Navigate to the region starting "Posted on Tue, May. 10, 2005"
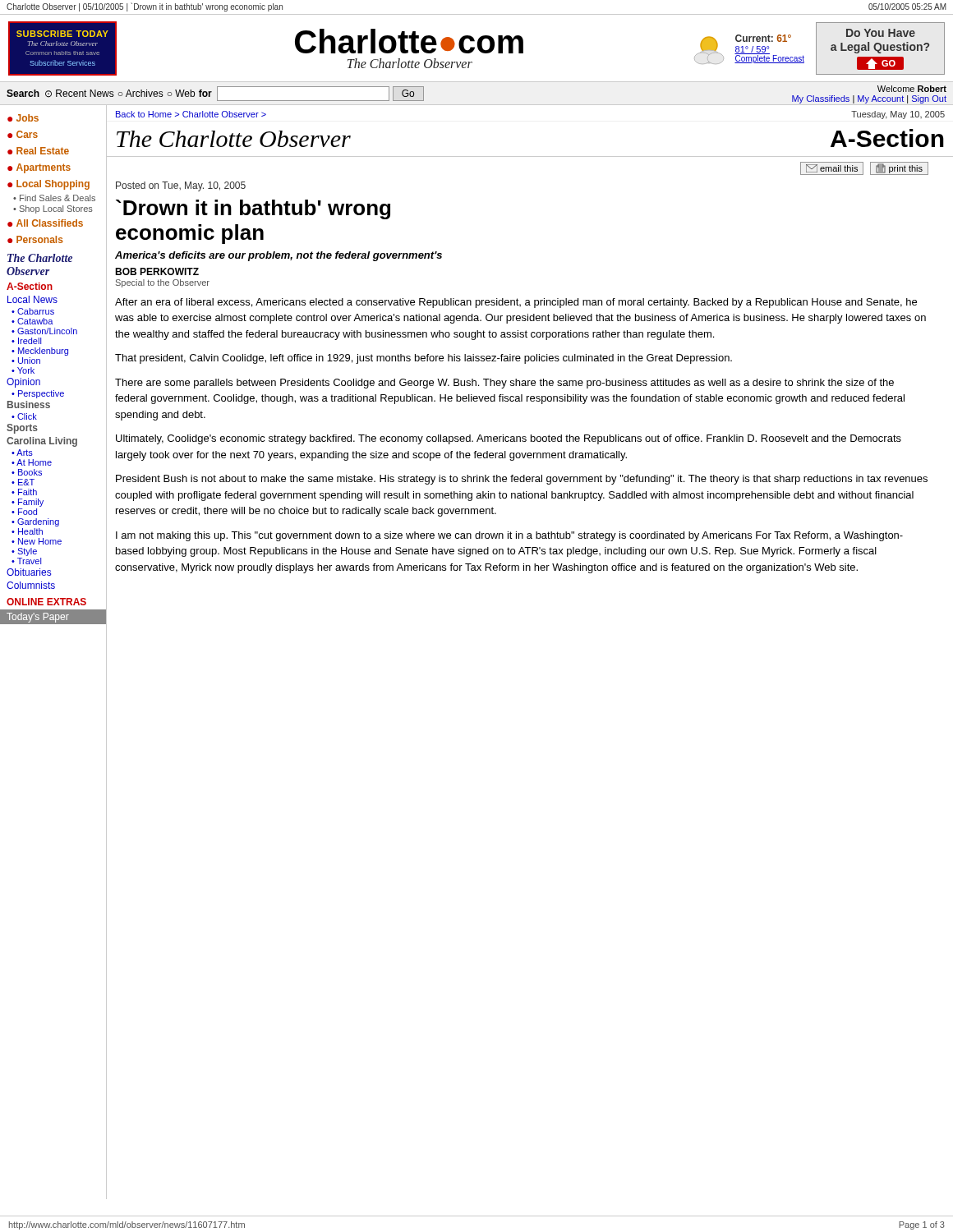This screenshot has height=1232, width=953. click(180, 186)
